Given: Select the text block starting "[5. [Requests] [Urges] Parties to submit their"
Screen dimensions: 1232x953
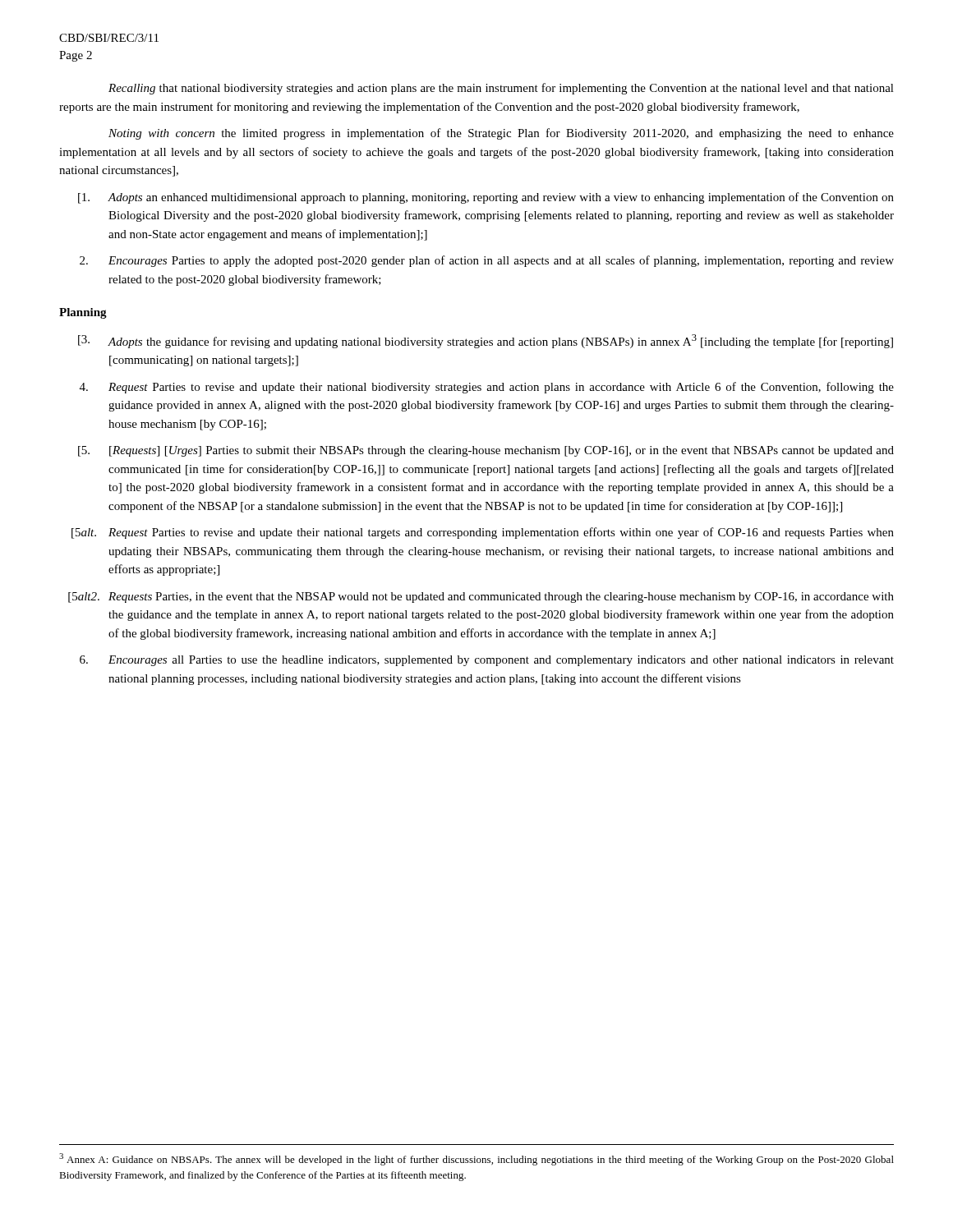Looking at the screenshot, I should [x=476, y=478].
